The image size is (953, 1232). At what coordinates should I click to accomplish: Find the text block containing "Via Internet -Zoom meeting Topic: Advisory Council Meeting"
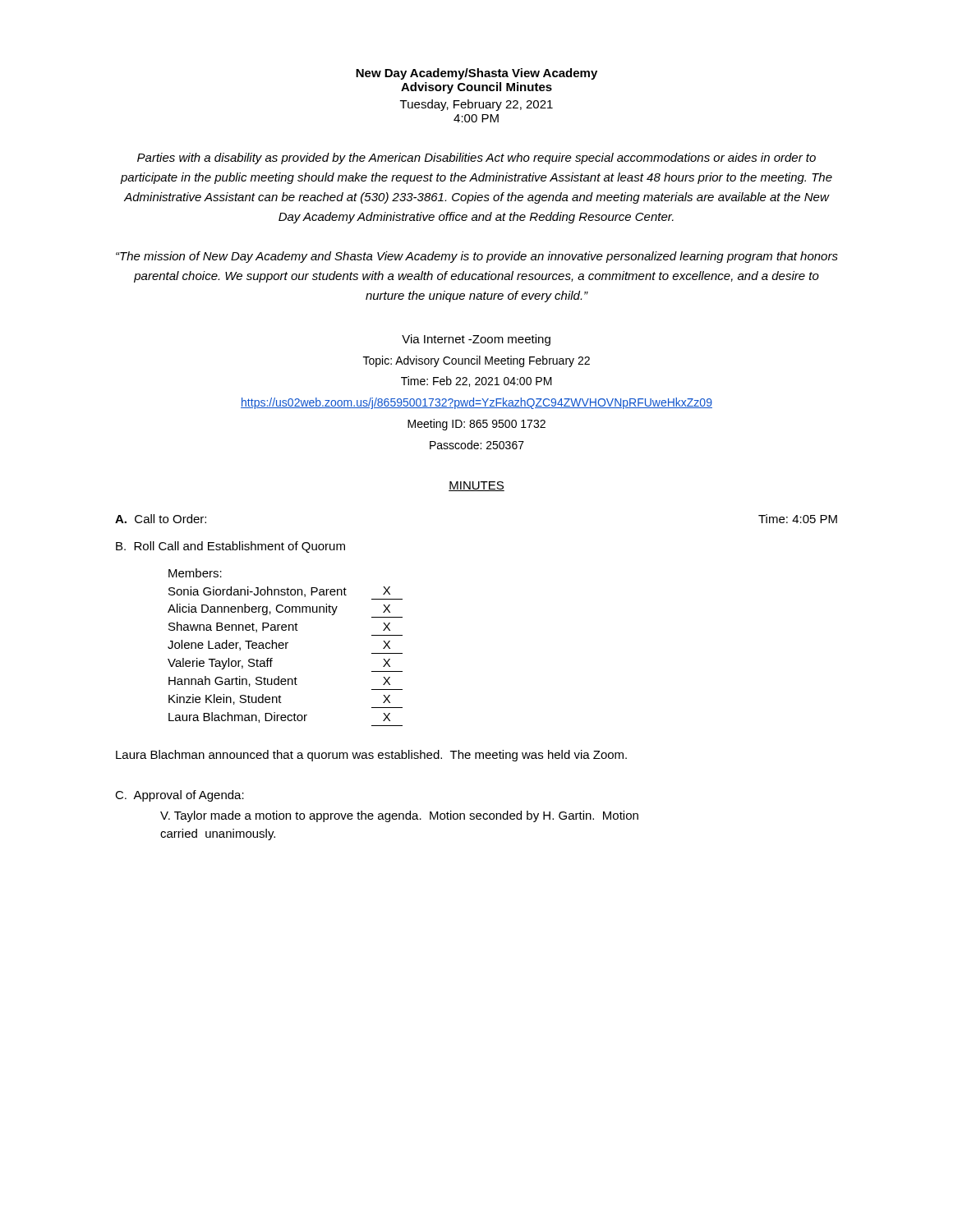click(476, 392)
